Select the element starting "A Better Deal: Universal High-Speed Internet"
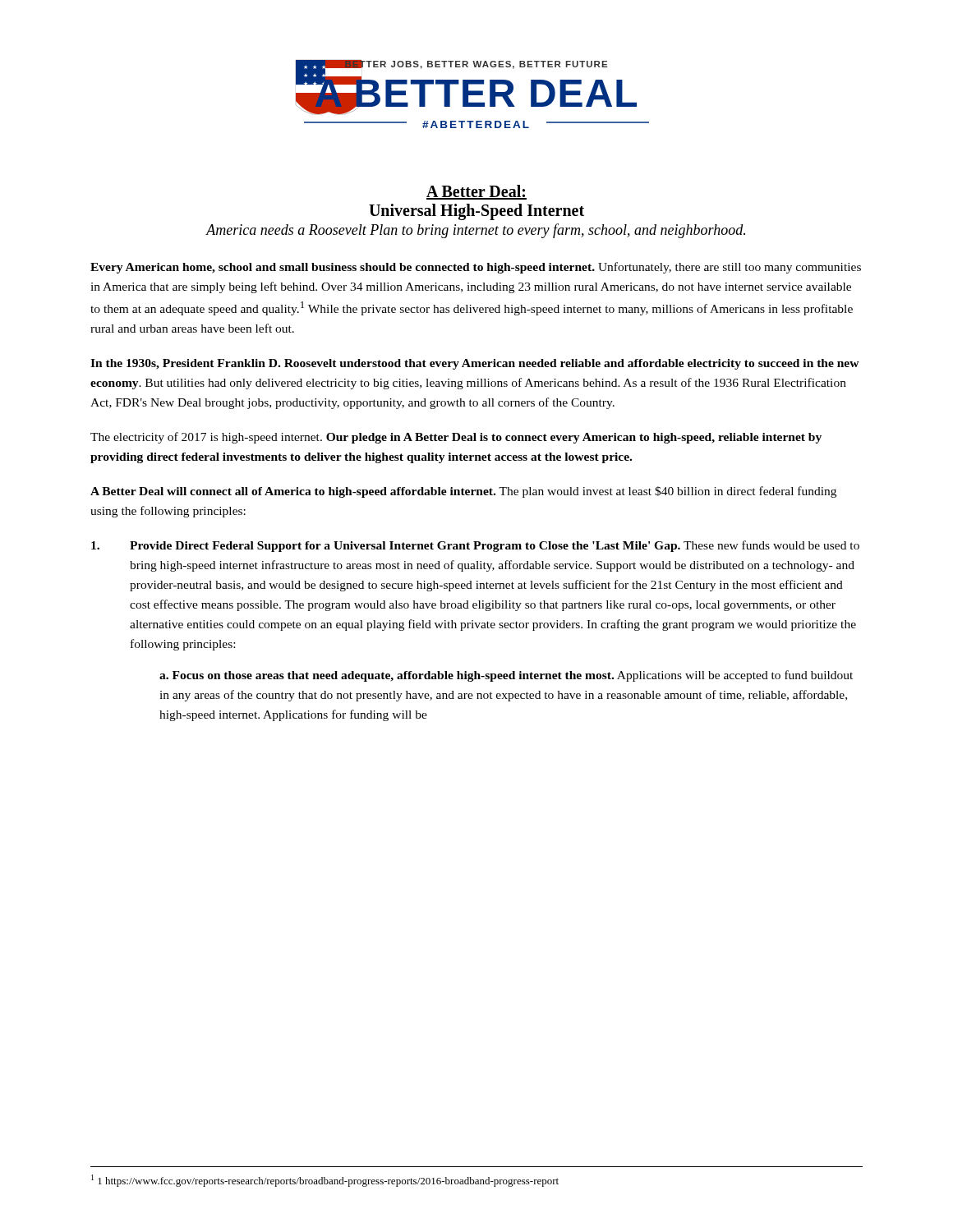Screen dimensions: 1232x953 pyautogui.click(x=476, y=211)
